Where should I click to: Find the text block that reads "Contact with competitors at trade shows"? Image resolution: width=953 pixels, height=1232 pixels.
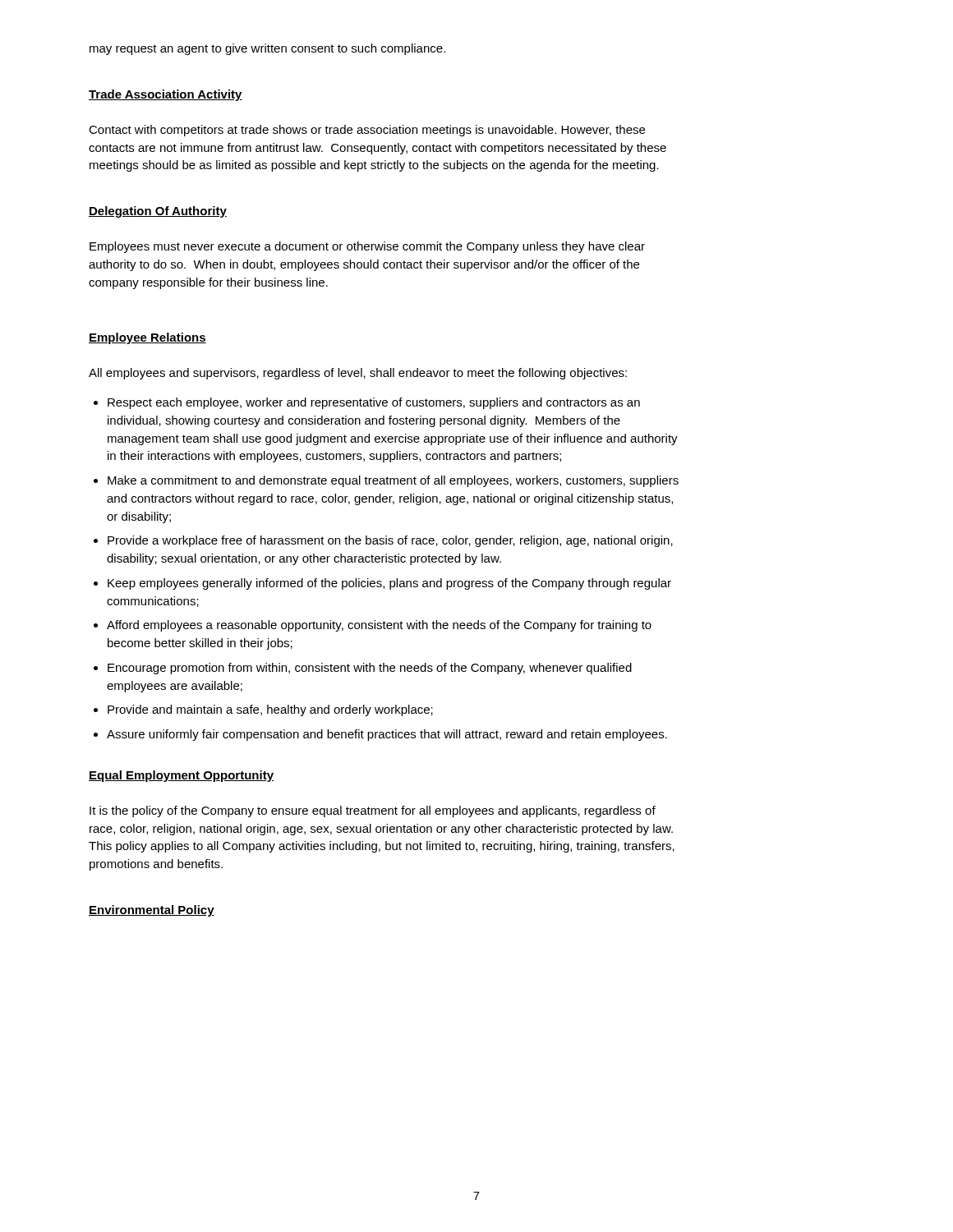pyautogui.click(x=378, y=147)
